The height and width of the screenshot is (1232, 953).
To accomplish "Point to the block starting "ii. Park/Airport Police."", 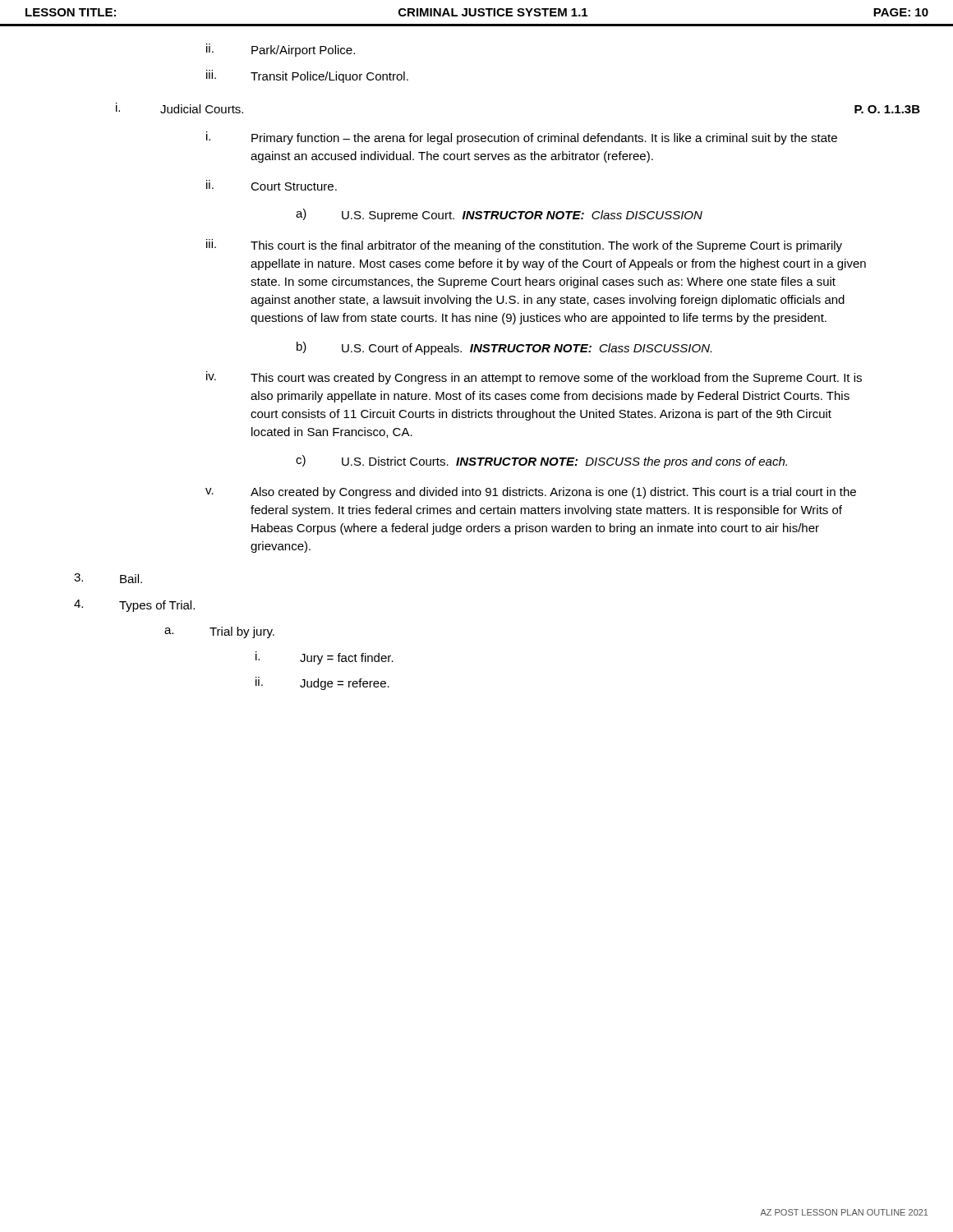I will click(281, 50).
